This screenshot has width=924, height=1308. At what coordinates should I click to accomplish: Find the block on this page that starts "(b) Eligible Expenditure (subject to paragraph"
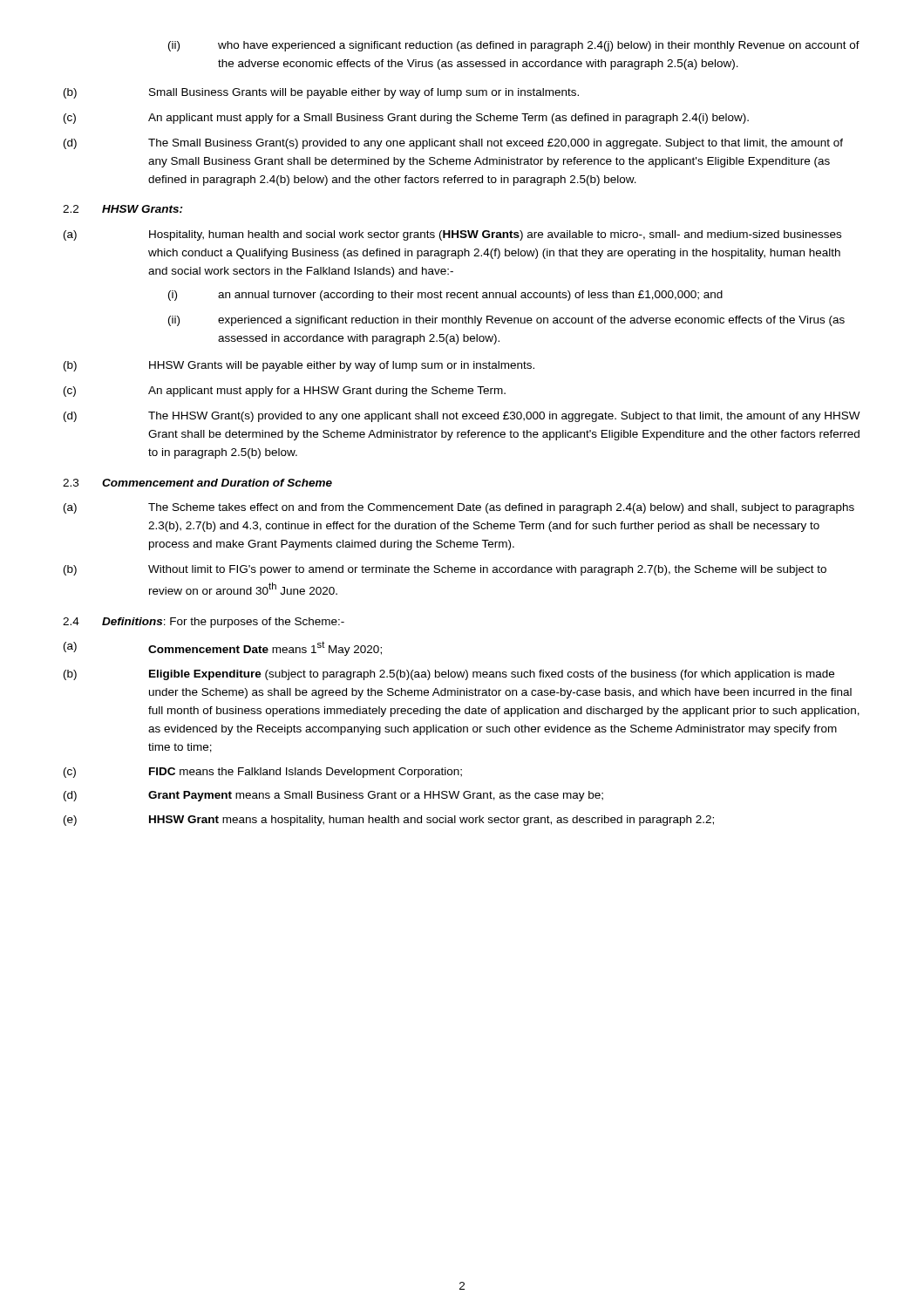[x=462, y=711]
